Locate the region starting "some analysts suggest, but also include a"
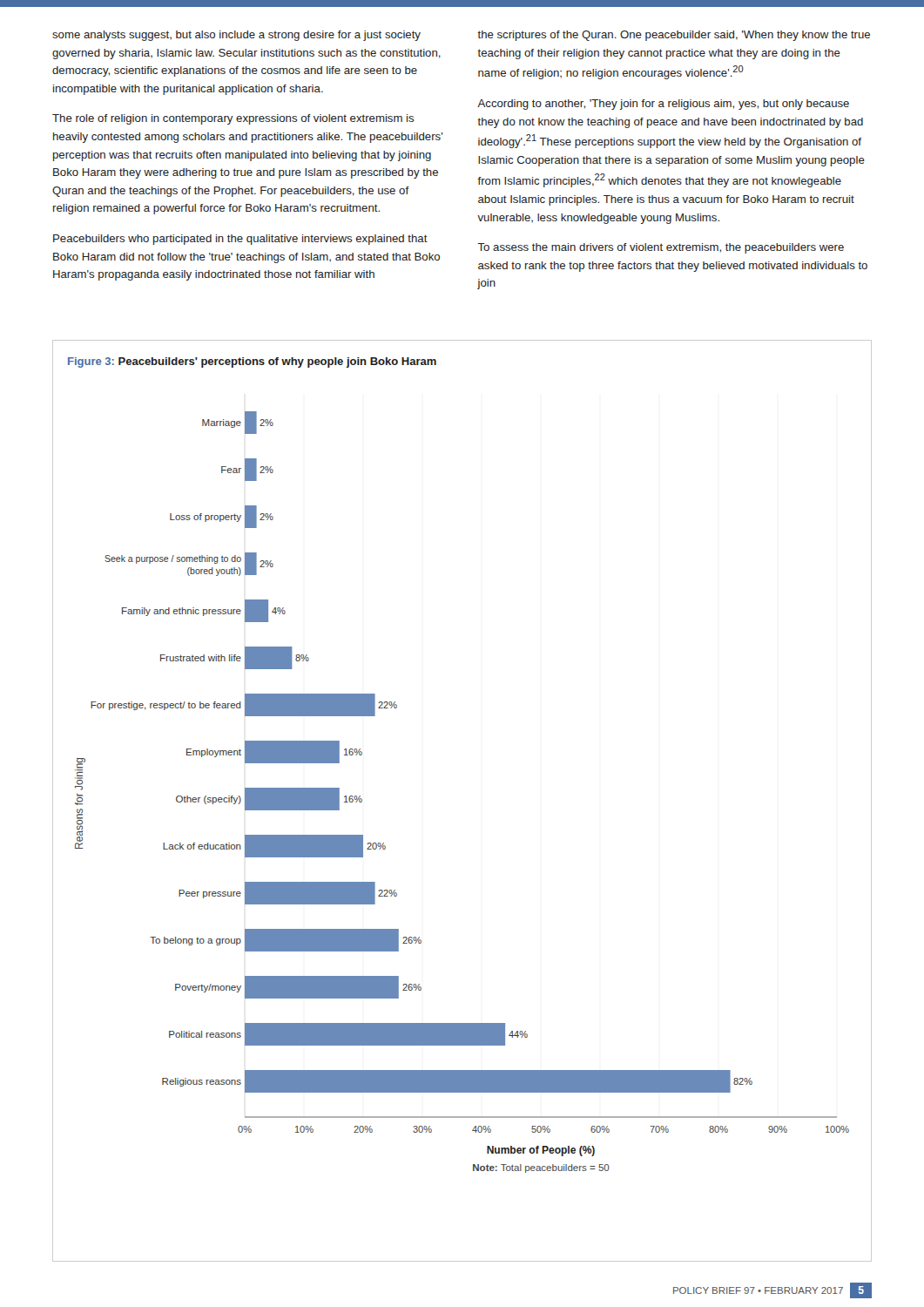 pos(249,155)
